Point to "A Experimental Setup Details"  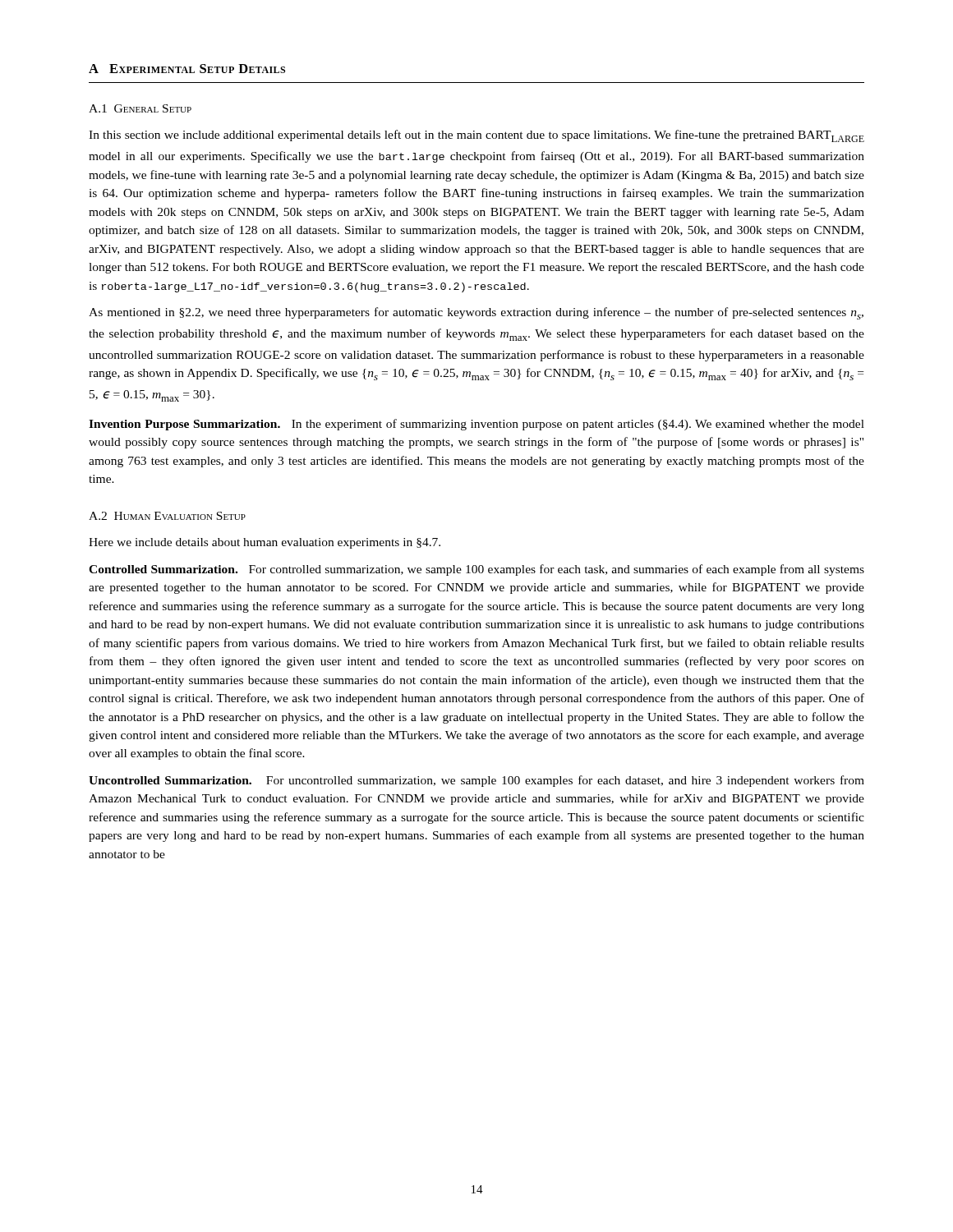pyautogui.click(x=187, y=69)
